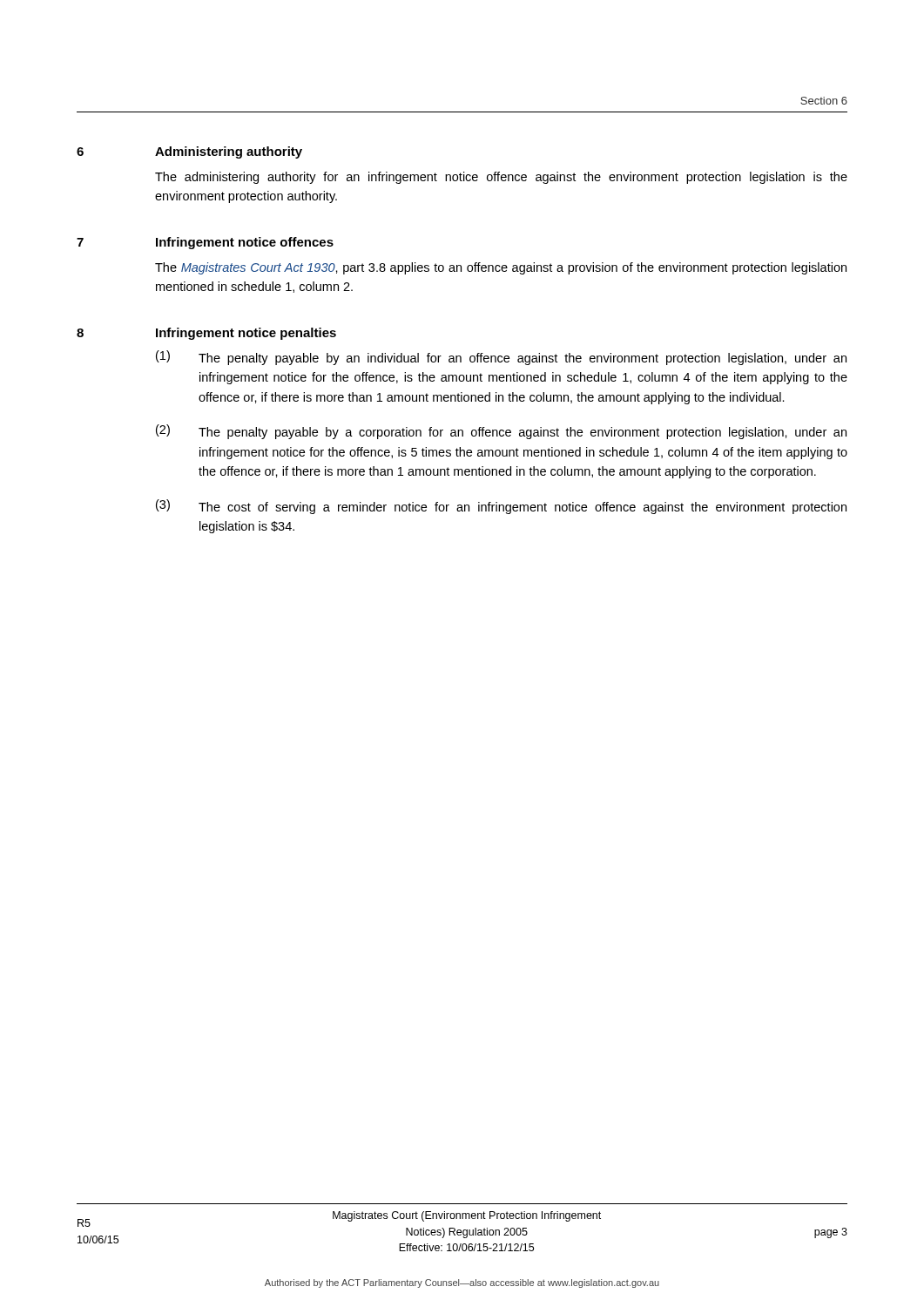The width and height of the screenshot is (924, 1307).
Task: Find the footnote that reads "Authorised by the ACT Parliamentary Counsel—also"
Action: coord(462,1283)
